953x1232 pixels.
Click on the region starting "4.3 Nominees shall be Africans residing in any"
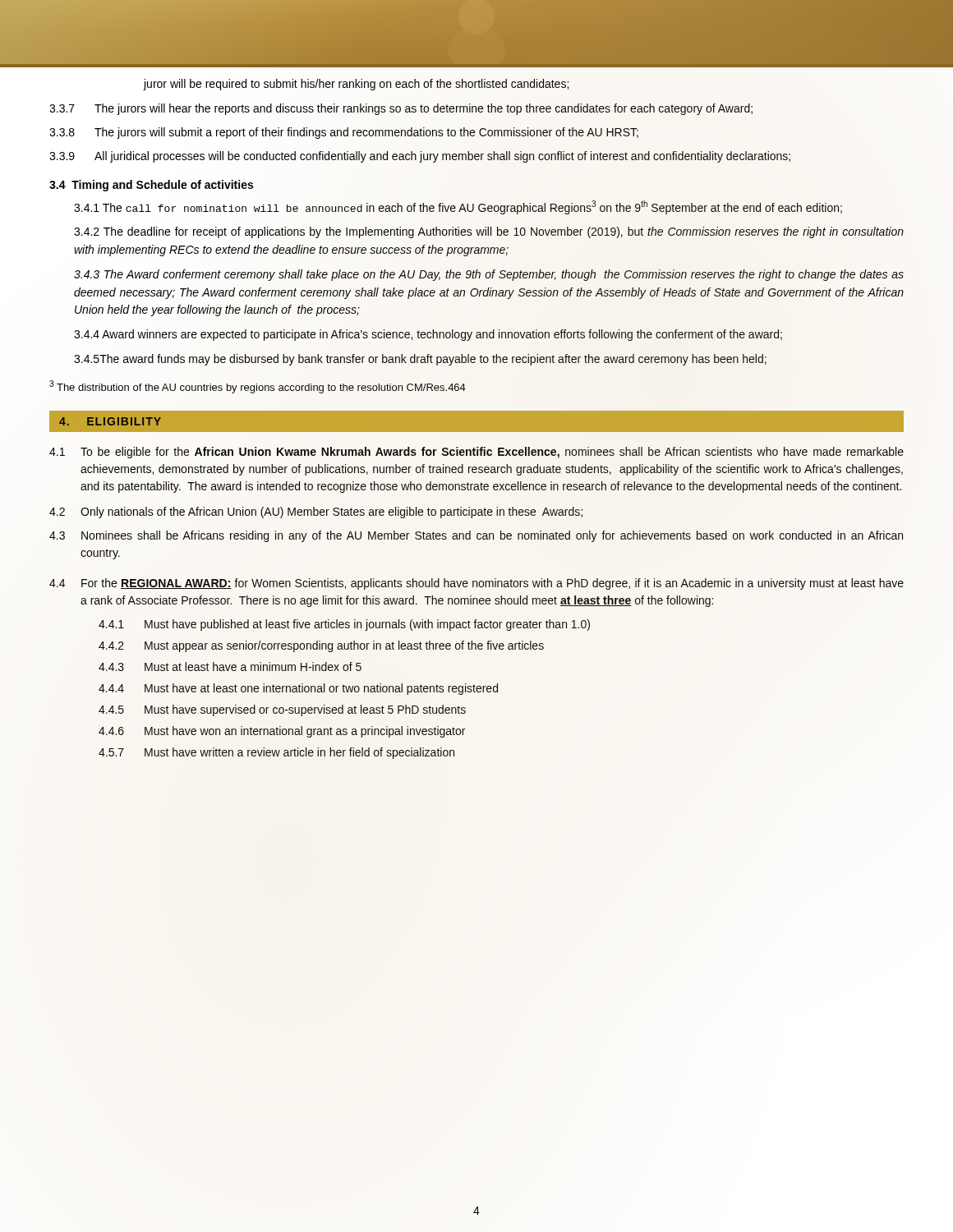point(476,545)
